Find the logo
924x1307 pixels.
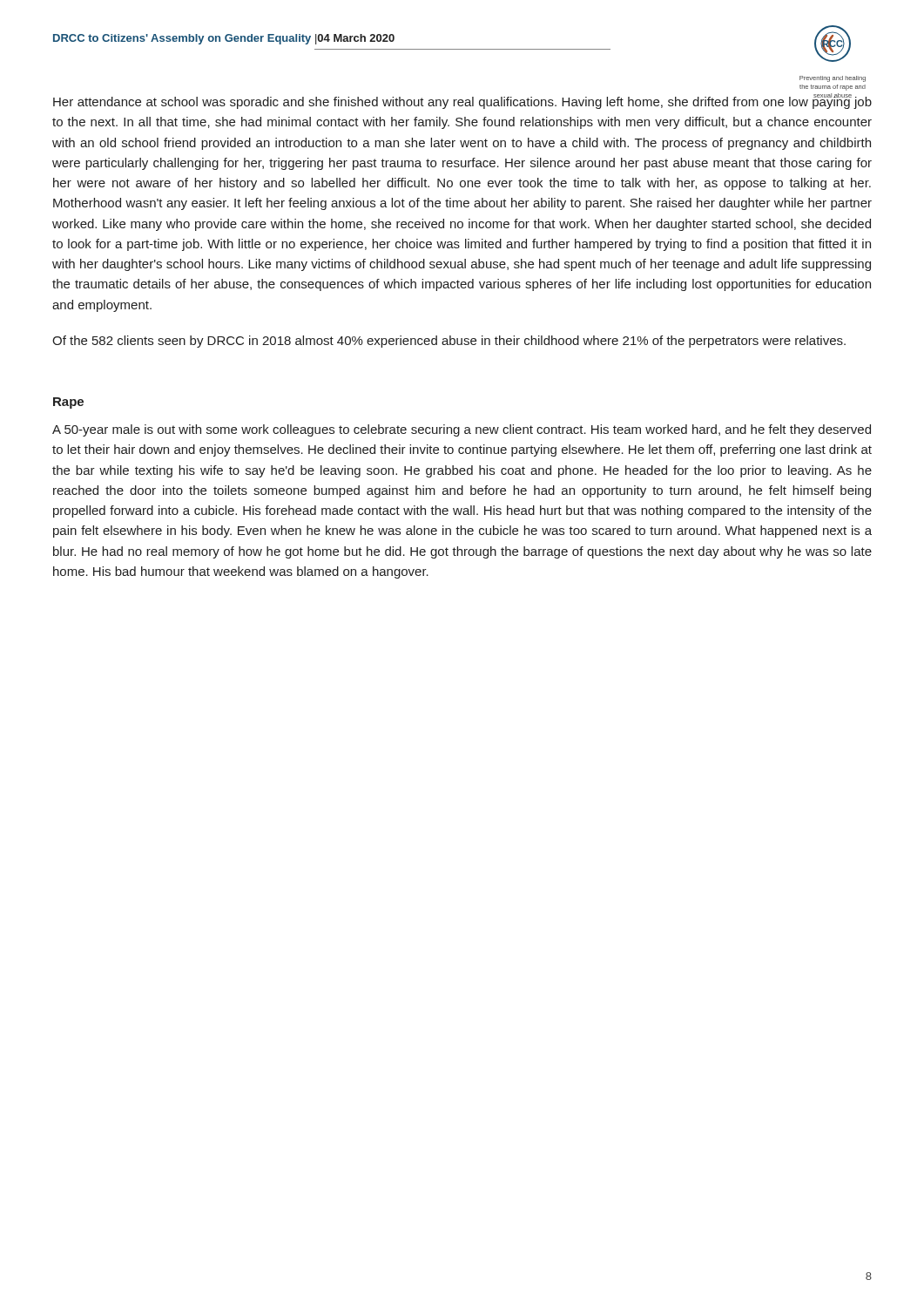pyautogui.click(x=833, y=62)
